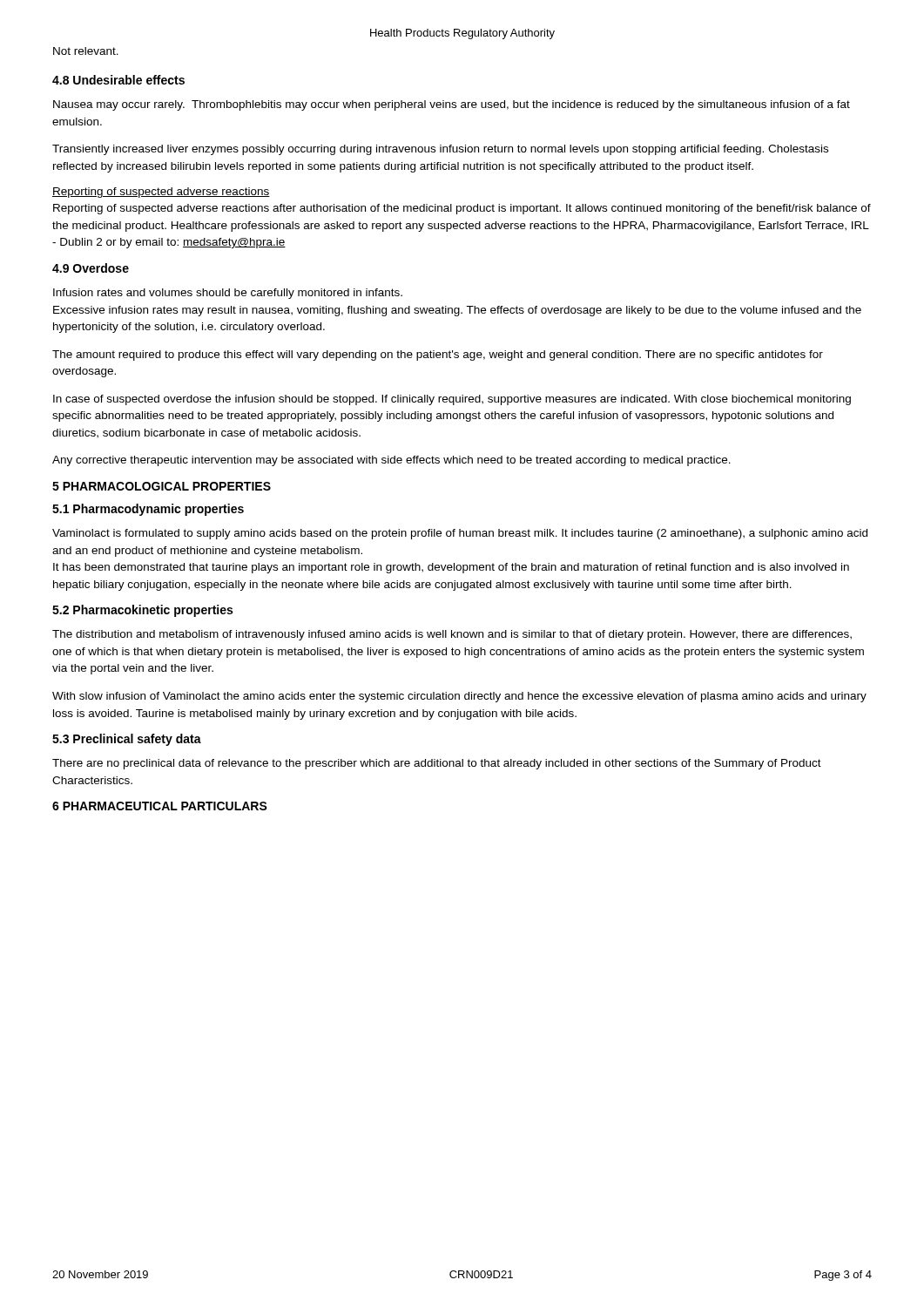Locate the block of text that opens with "Infusion rates and volumes should be"
The width and height of the screenshot is (924, 1307).
click(x=228, y=292)
